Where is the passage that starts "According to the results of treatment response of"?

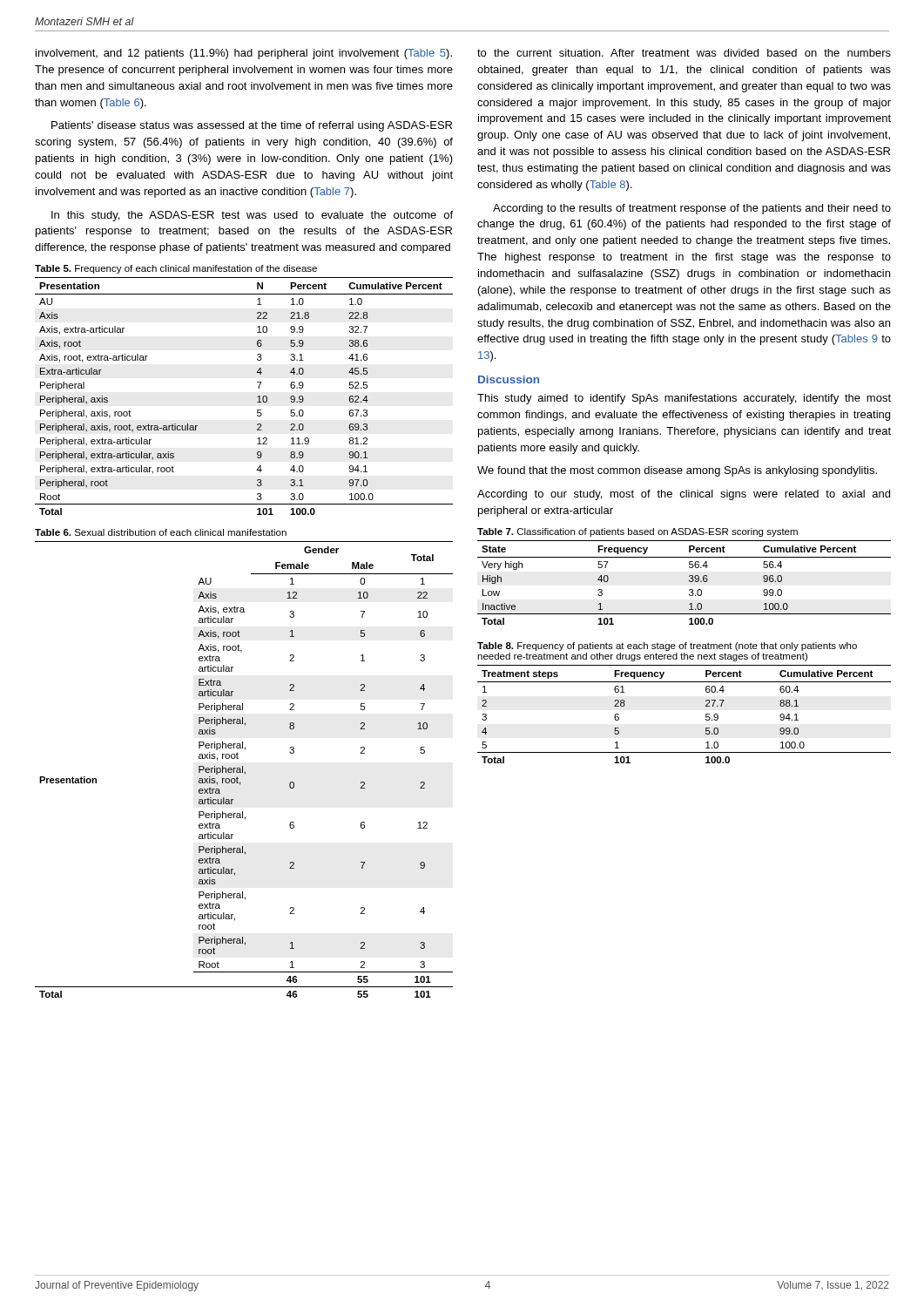point(684,282)
